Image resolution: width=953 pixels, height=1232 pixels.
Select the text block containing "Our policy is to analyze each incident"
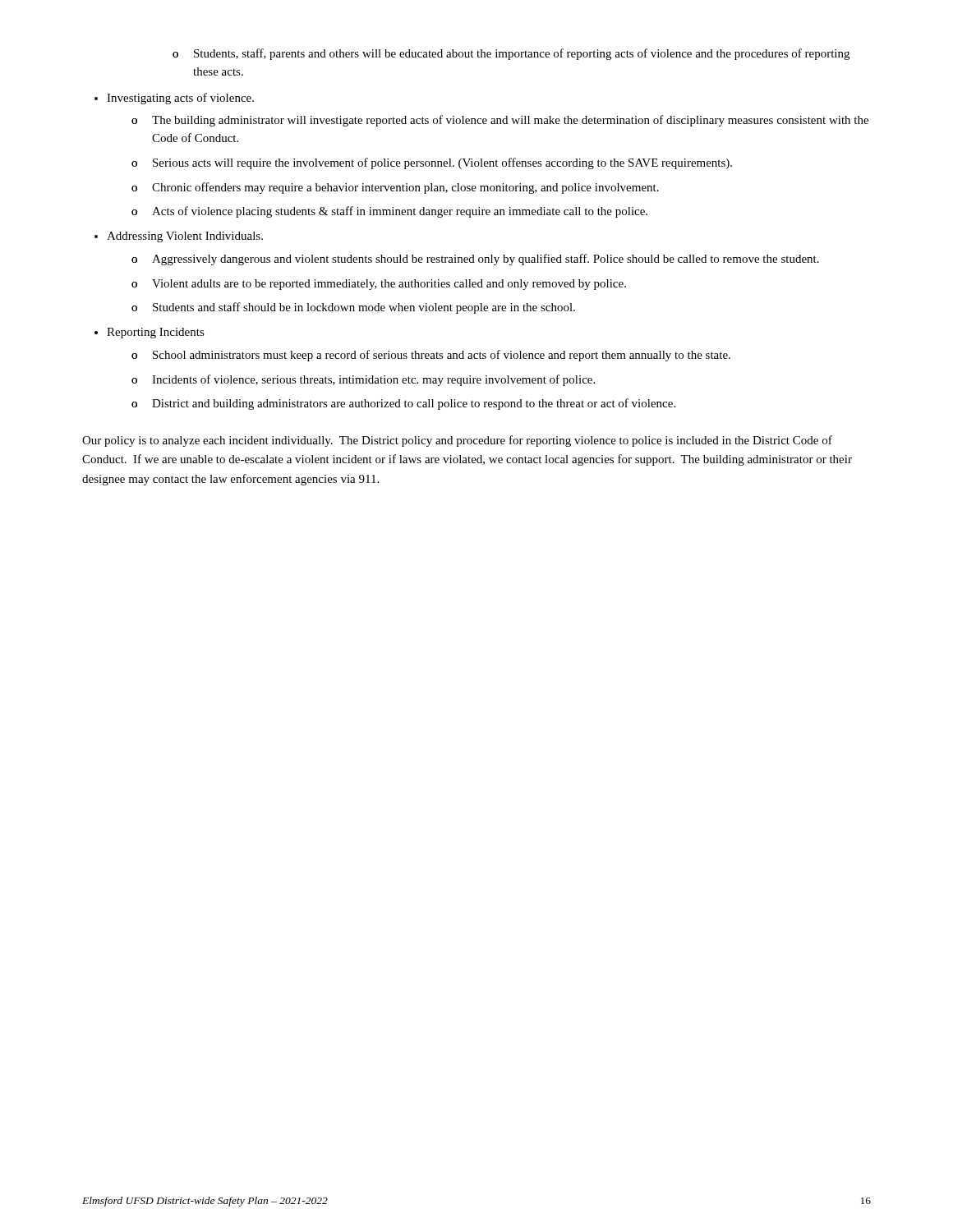pyautogui.click(x=467, y=459)
